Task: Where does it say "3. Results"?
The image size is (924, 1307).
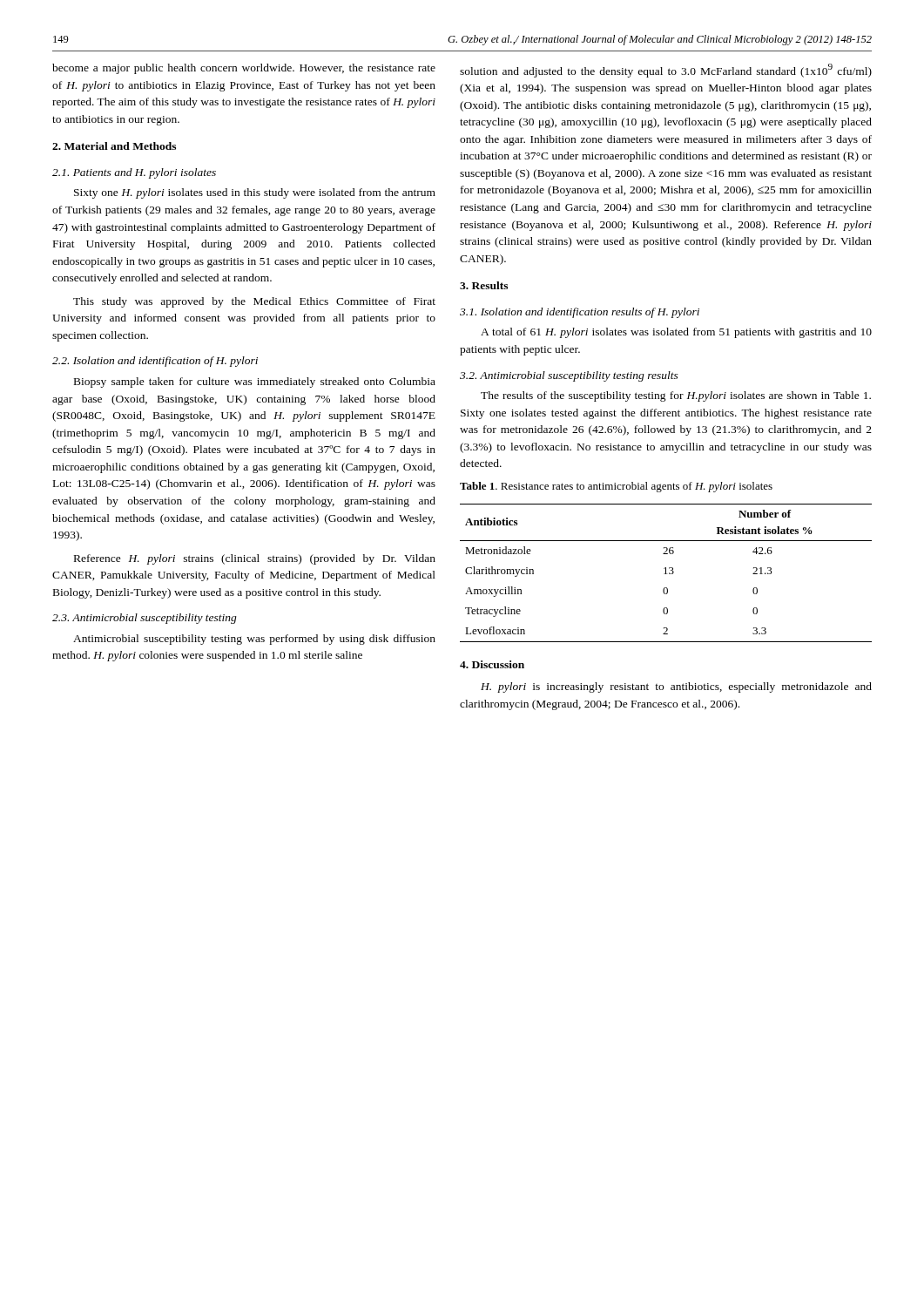Action: (x=484, y=286)
